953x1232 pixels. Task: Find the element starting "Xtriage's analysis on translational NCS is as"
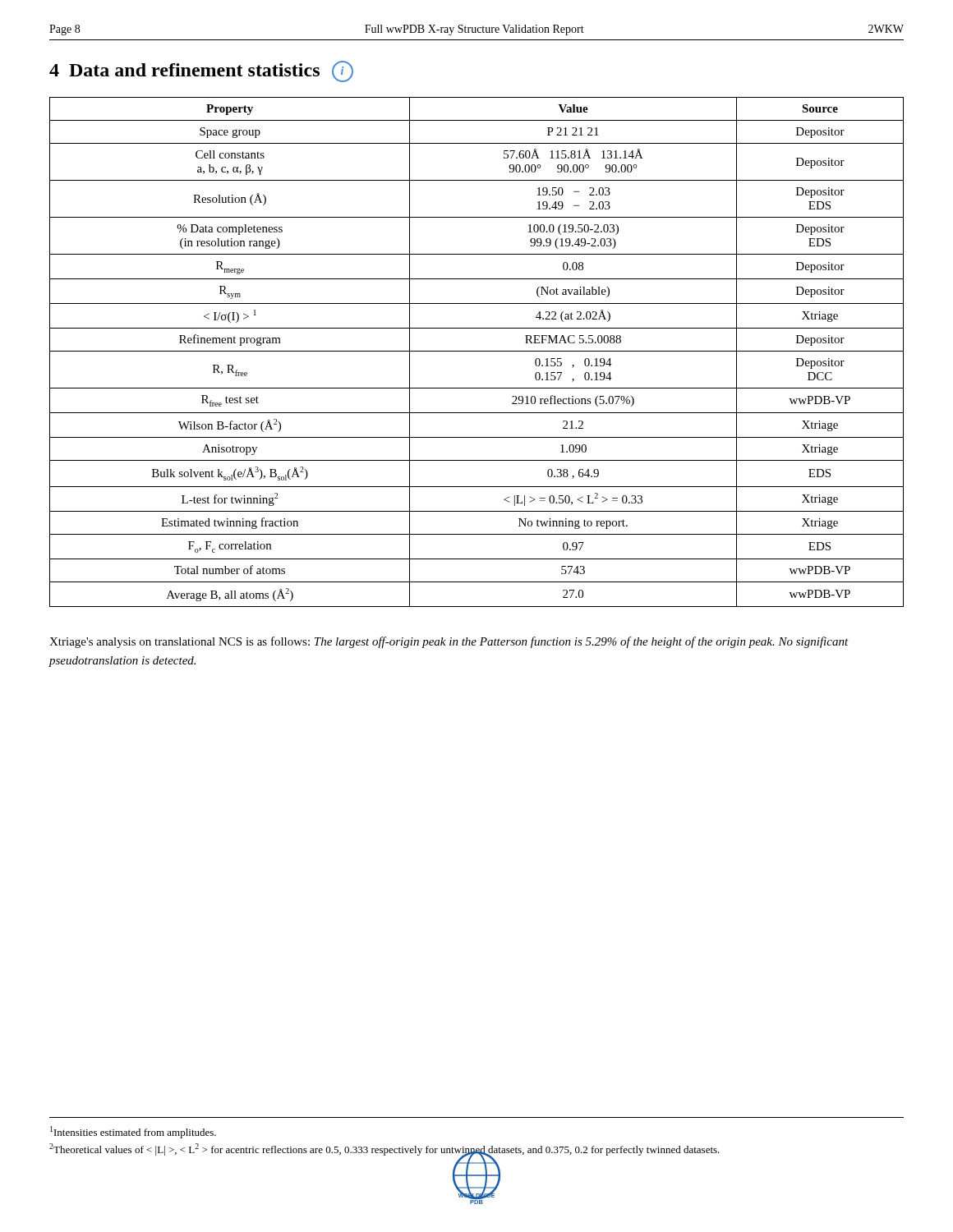(x=449, y=651)
